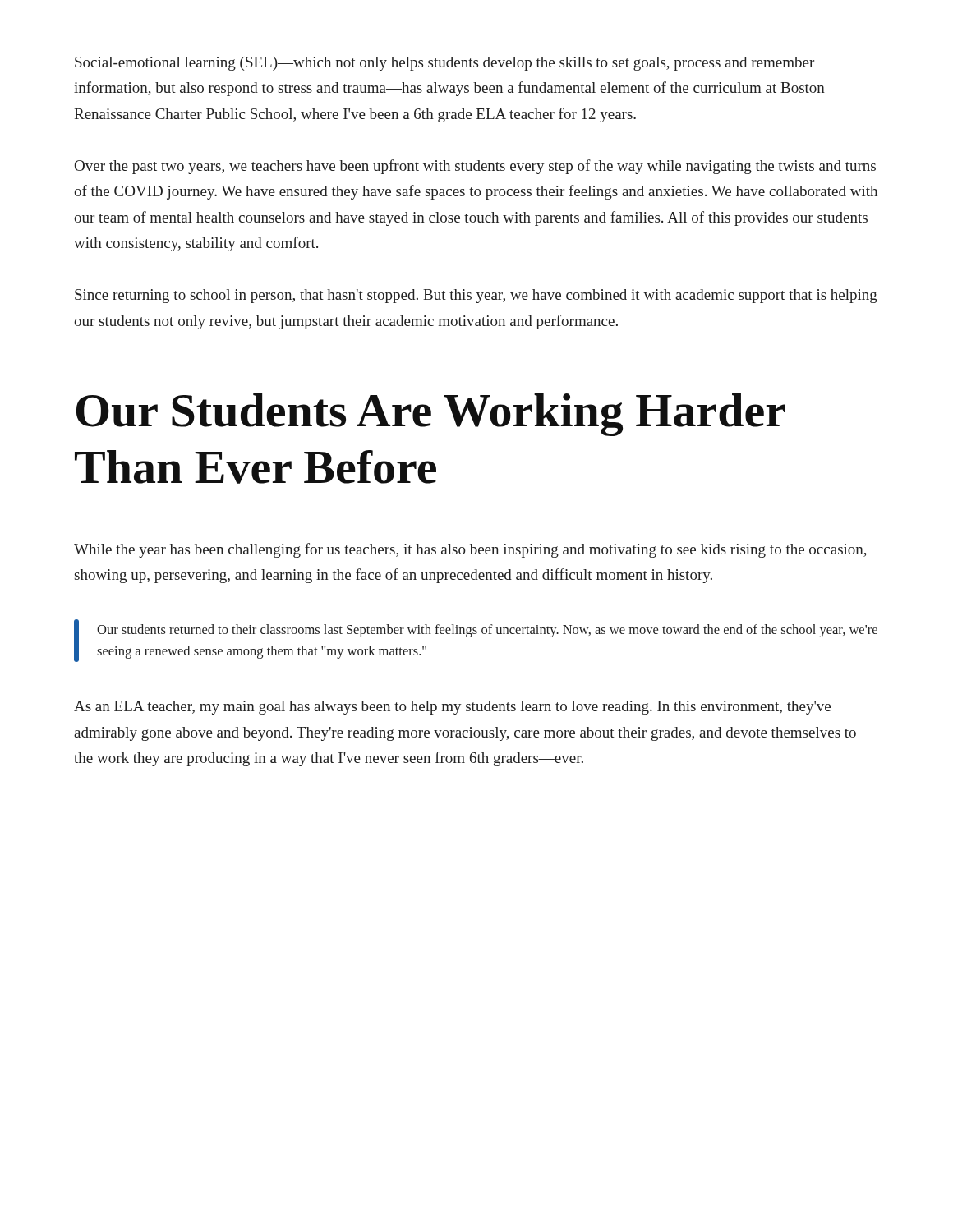Viewport: 953px width, 1232px height.
Task: Select the text starting "Our students returned to their"
Action: 476,641
